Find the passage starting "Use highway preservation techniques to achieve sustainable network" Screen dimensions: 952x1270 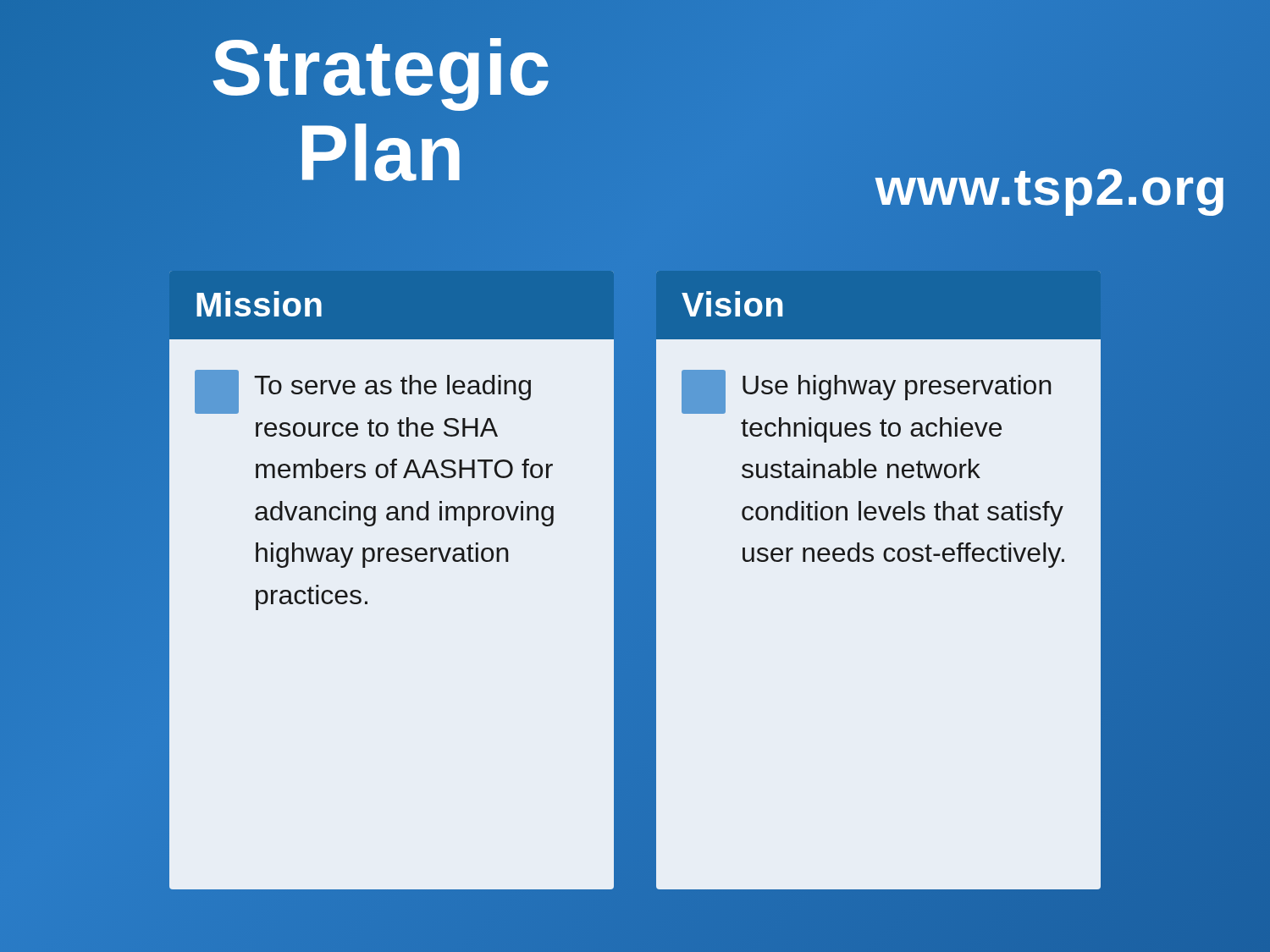point(904,469)
